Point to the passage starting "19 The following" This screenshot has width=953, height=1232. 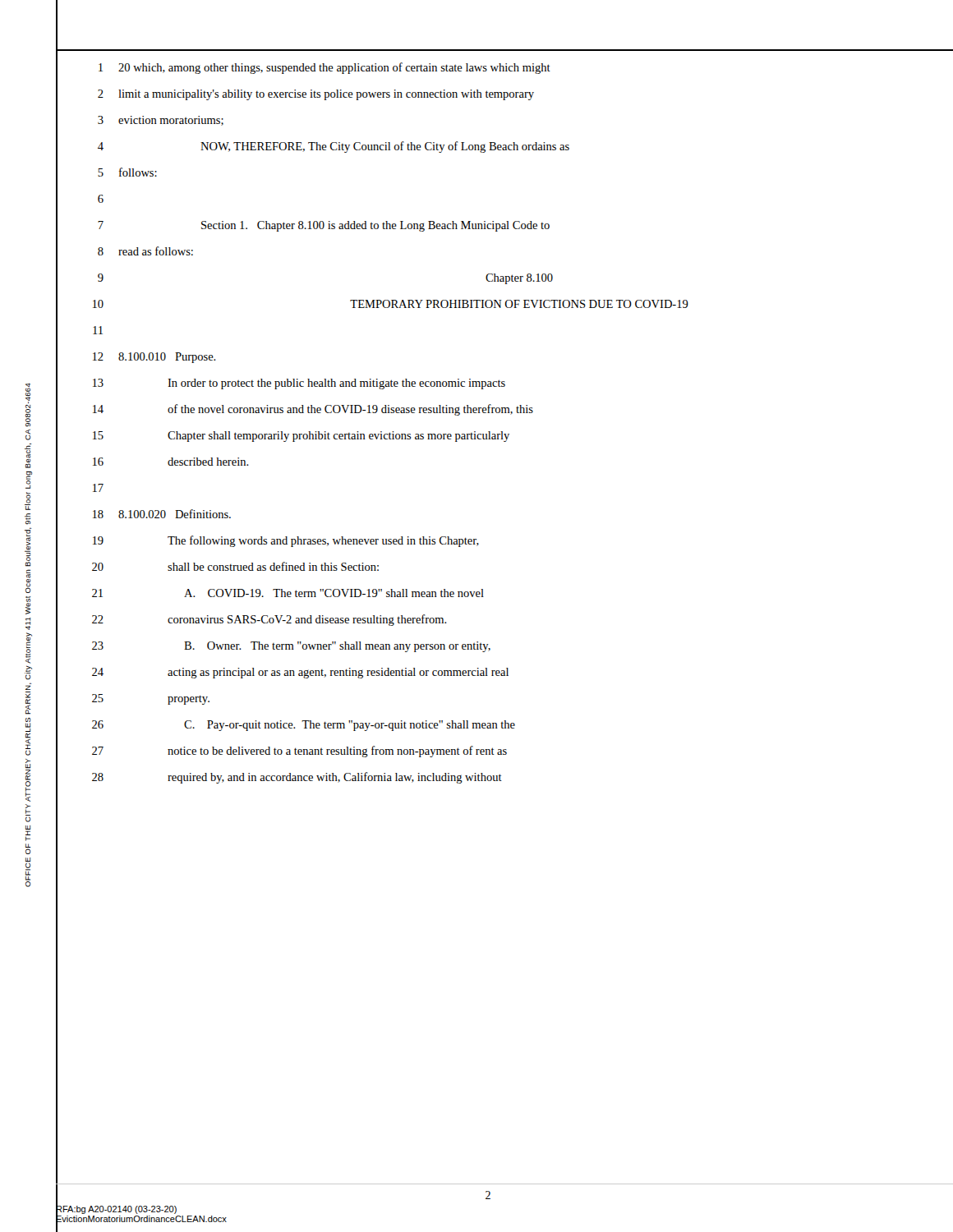pos(488,559)
